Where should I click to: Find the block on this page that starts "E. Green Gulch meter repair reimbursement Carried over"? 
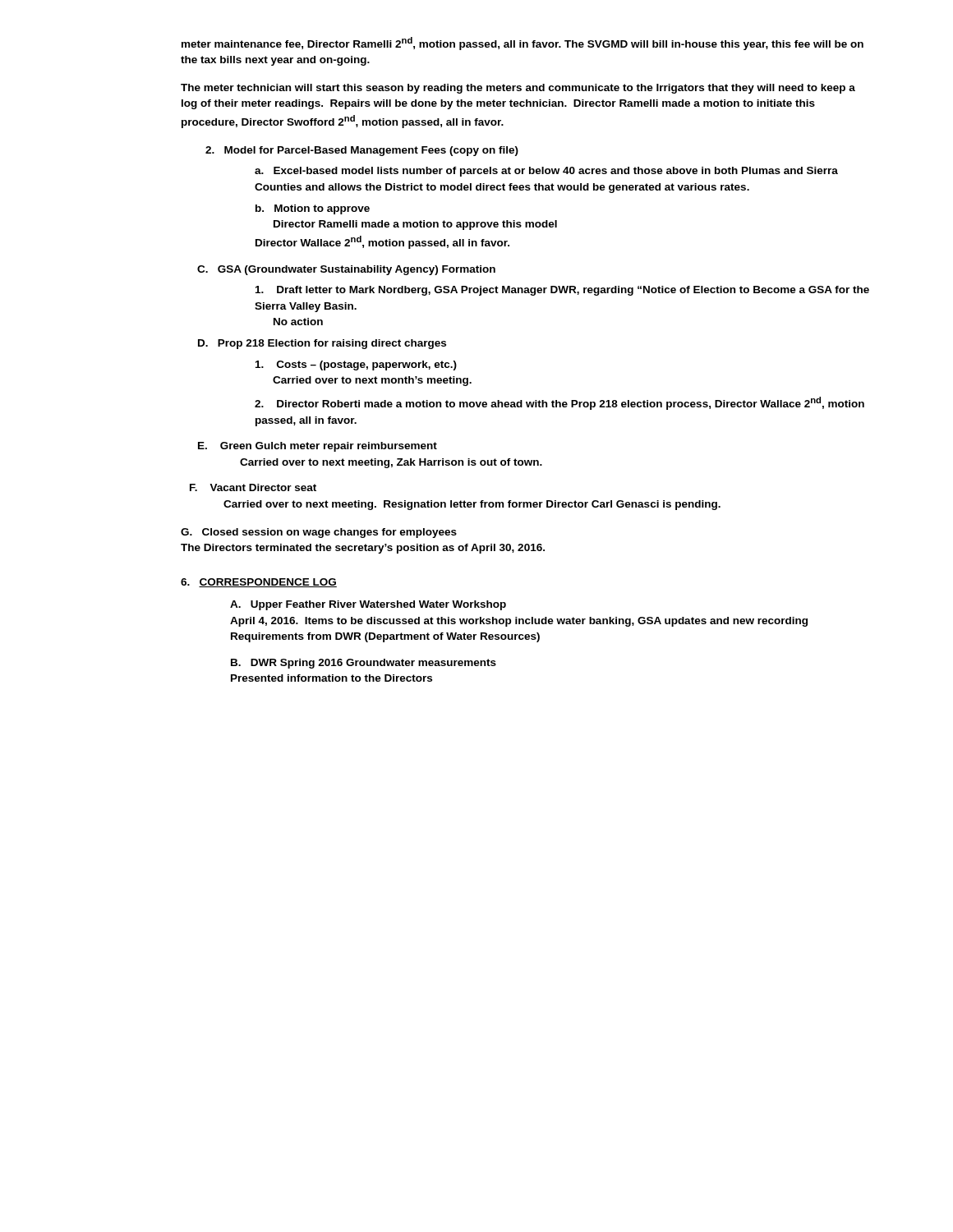pyautogui.click(x=370, y=454)
